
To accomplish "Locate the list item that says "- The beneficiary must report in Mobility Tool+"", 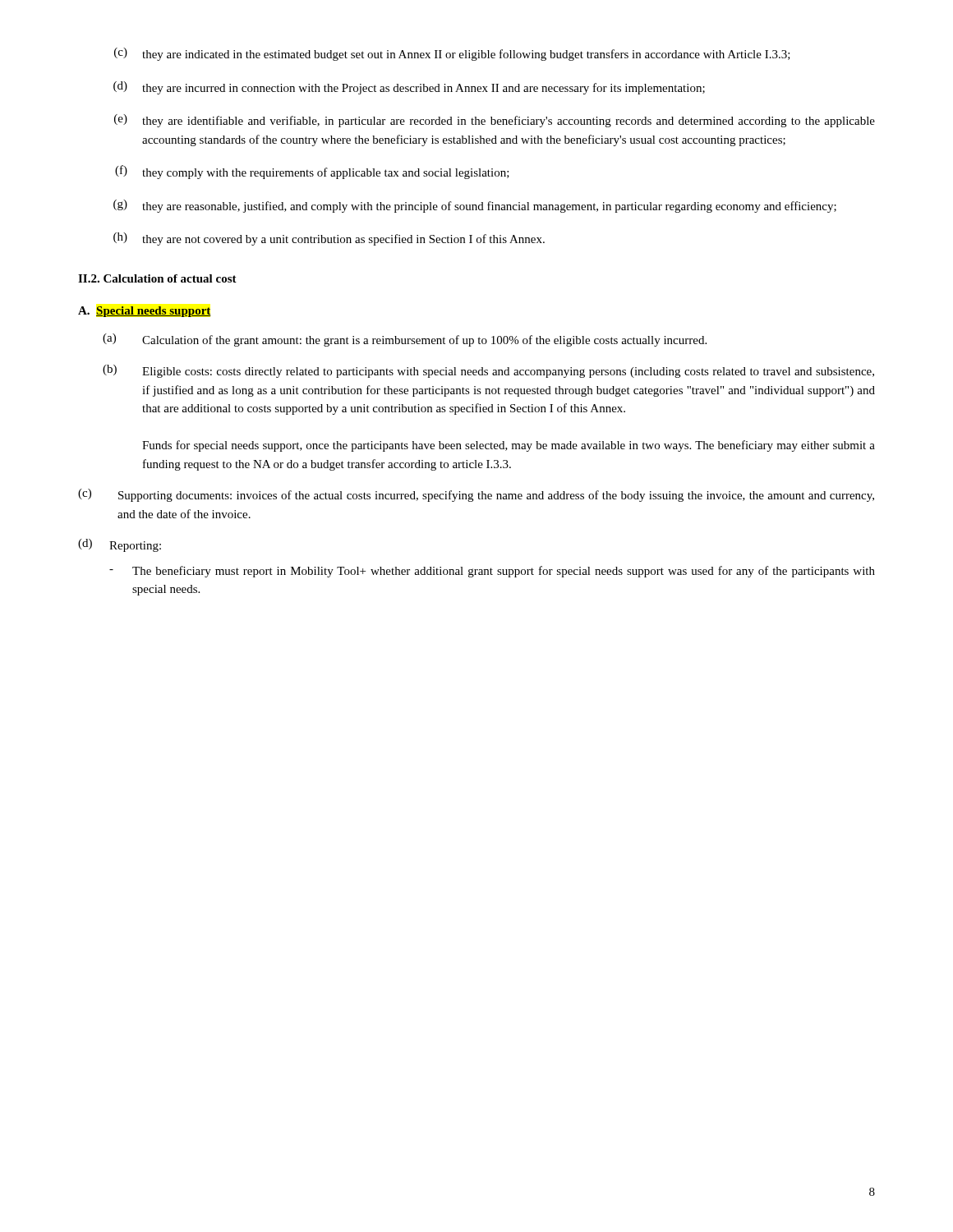I will (x=492, y=580).
